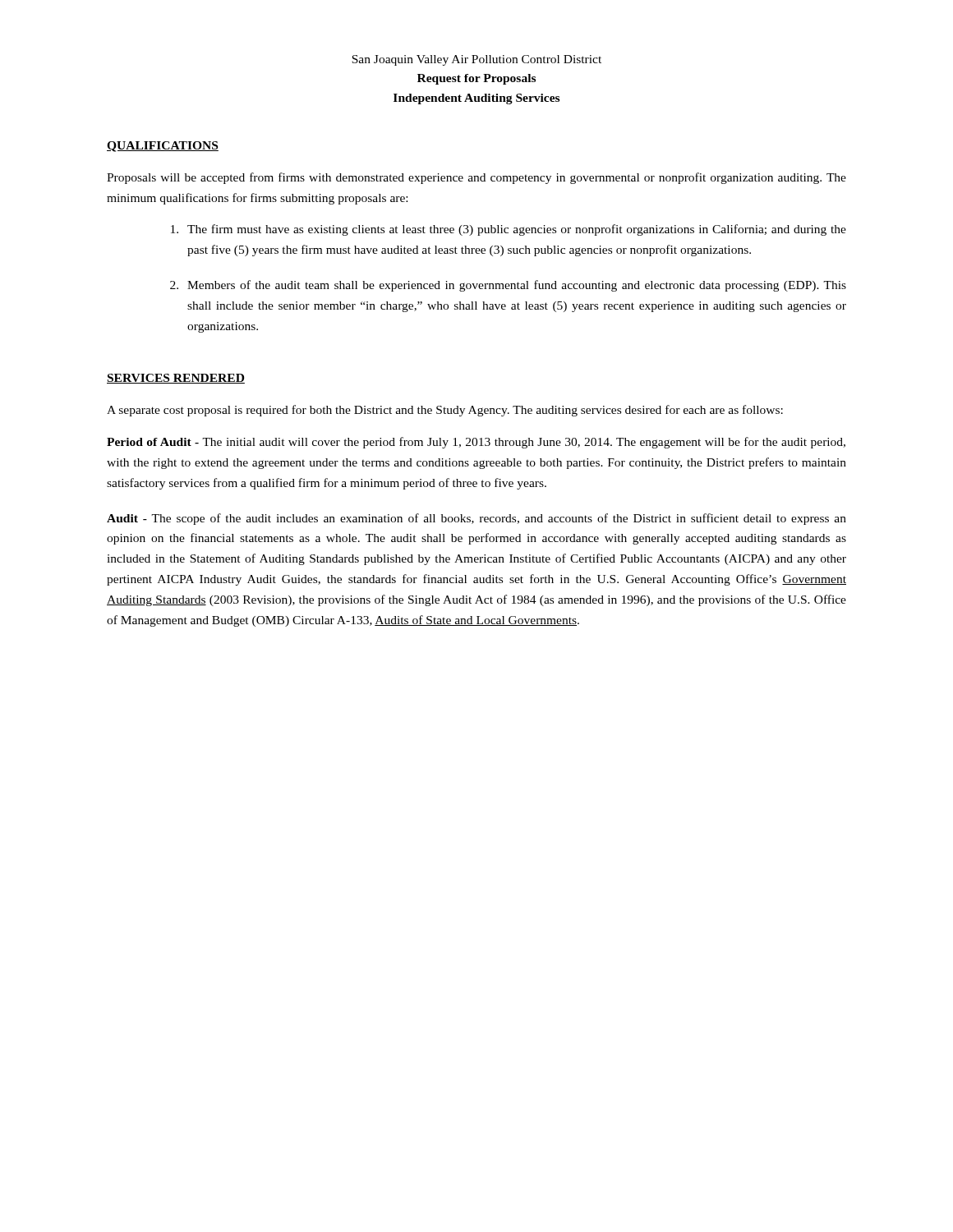The height and width of the screenshot is (1232, 953).
Task: Where is the passage that starts "A separate cost"?
Action: pos(445,410)
